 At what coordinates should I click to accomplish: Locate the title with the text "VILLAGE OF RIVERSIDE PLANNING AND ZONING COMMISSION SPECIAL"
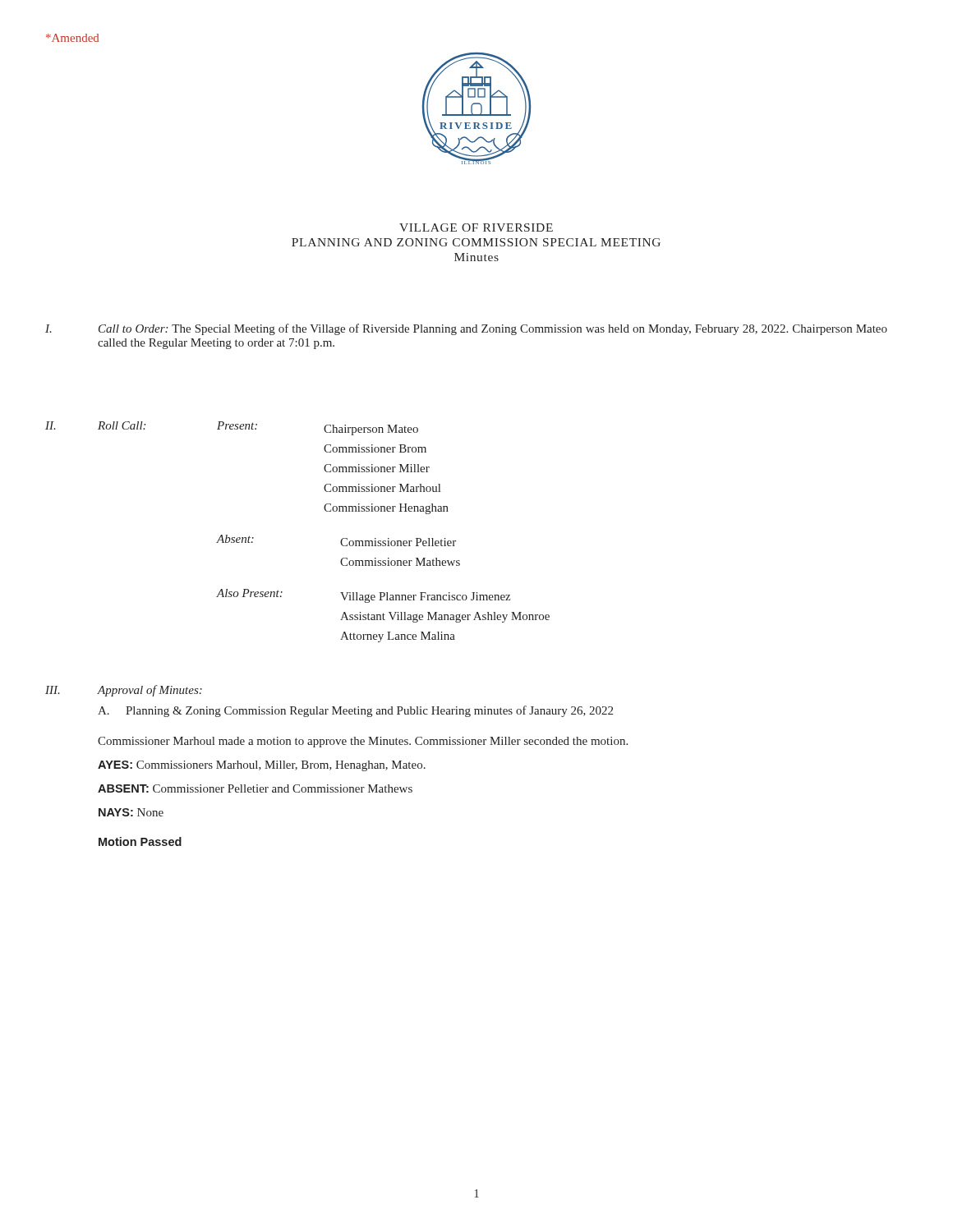(476, 242)
